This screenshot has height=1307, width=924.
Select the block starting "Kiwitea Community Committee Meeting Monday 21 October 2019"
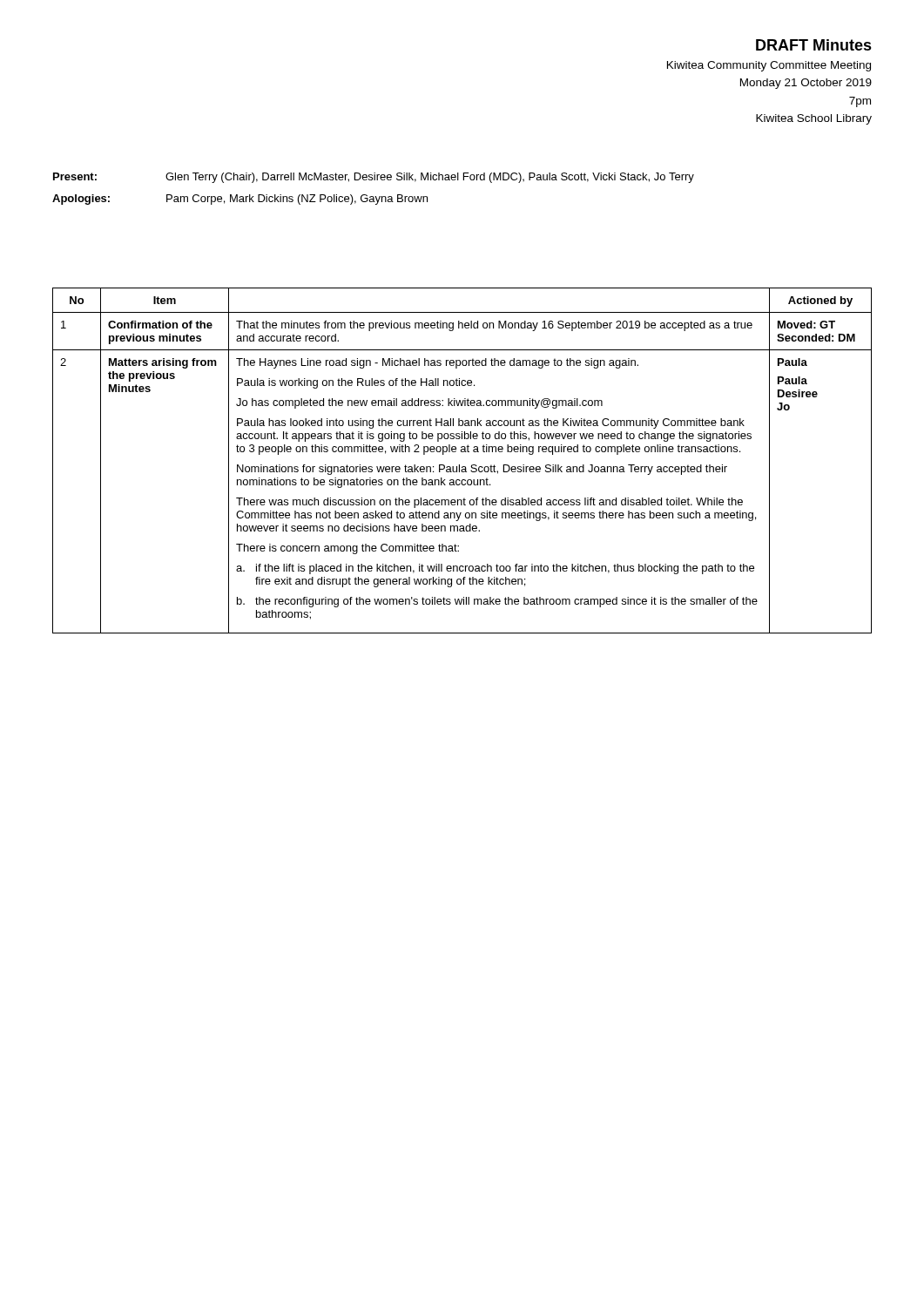[769, 91]
